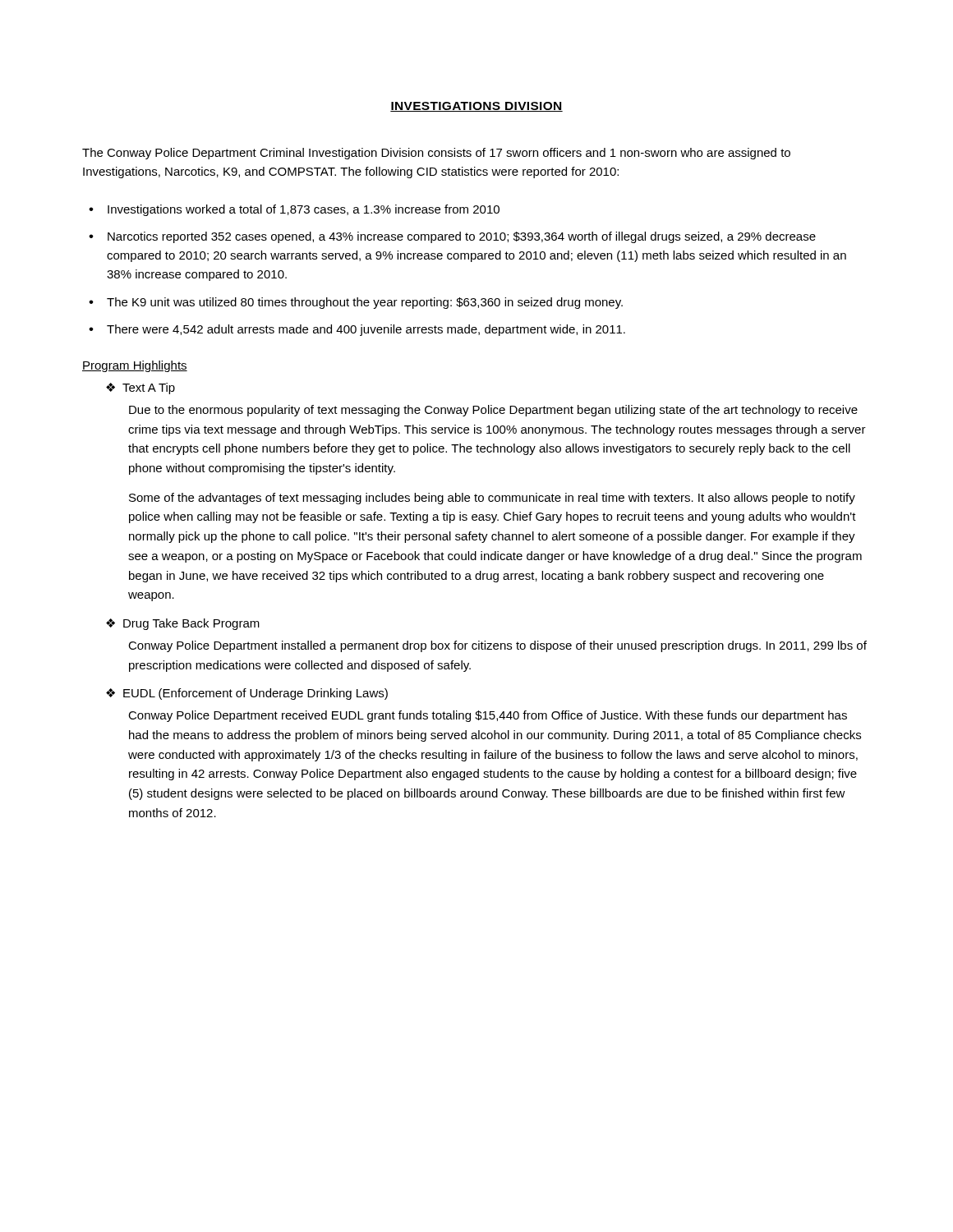This screenshot has height=1232, width=953.
Task: Locate the text block containing "Conway Police Department received EUDL grant funds totaling"
Action: pos(495,764)
